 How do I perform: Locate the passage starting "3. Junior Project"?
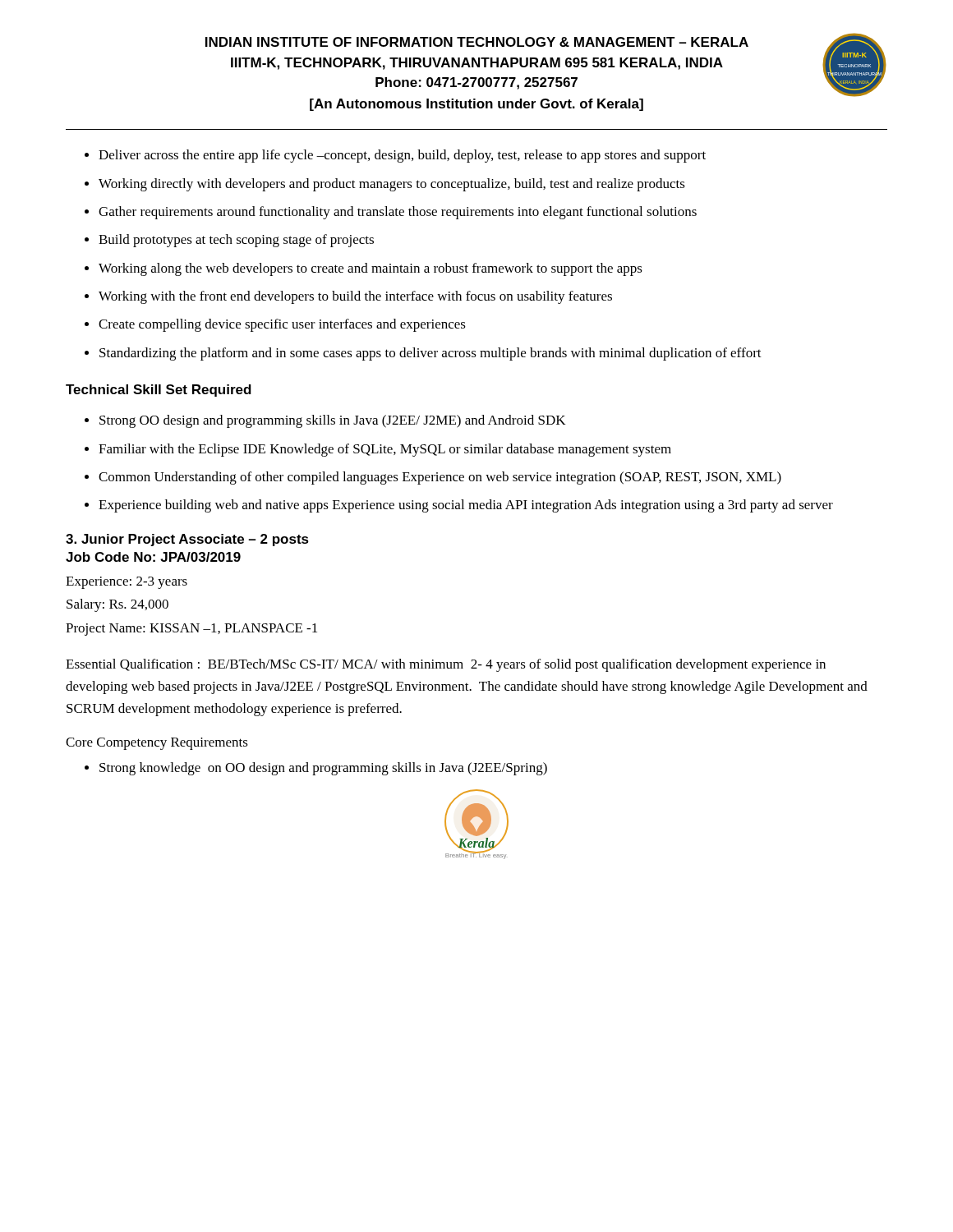pos(187,540)
